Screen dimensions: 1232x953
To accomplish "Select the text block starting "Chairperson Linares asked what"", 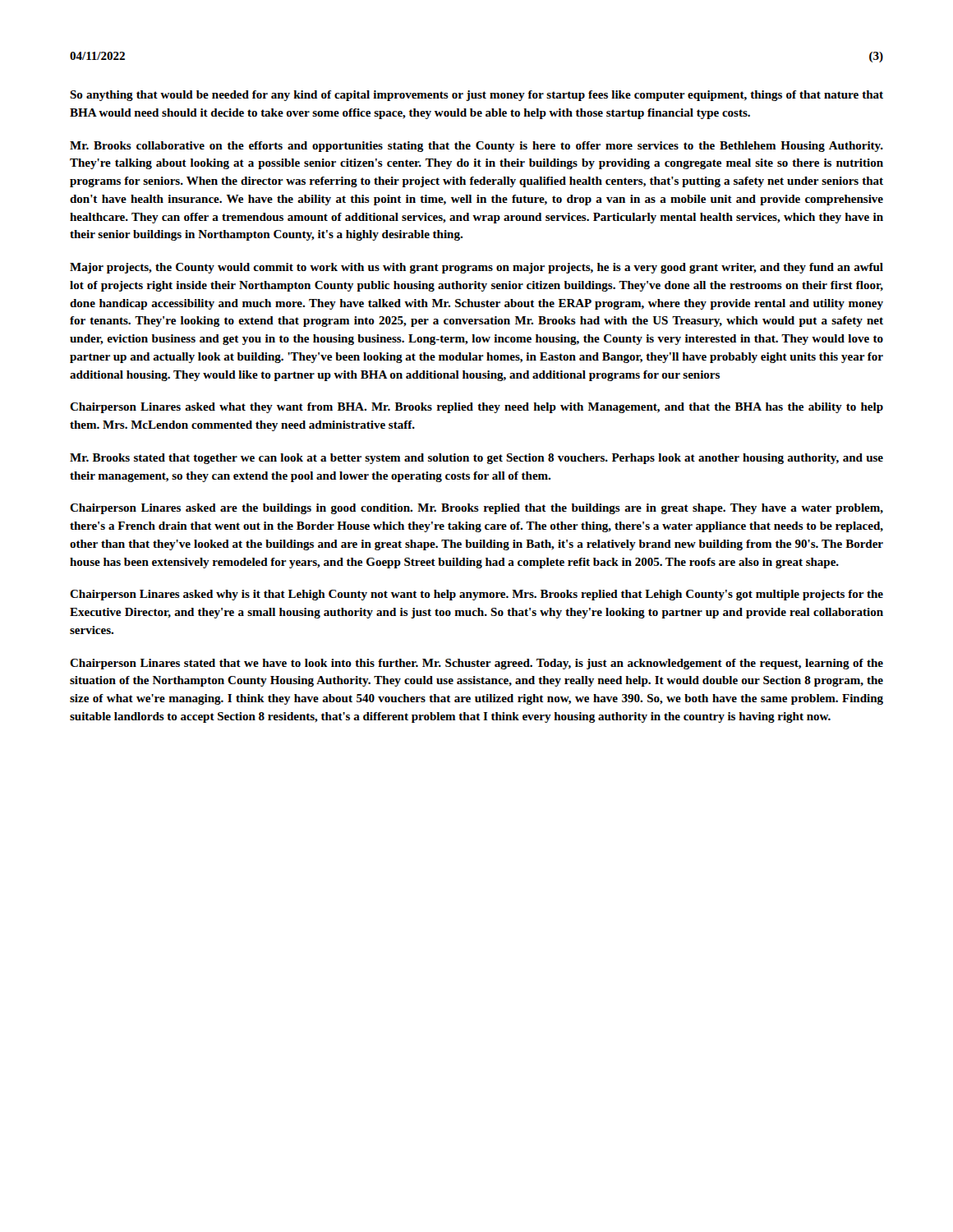I will click(x=476, y=416).
